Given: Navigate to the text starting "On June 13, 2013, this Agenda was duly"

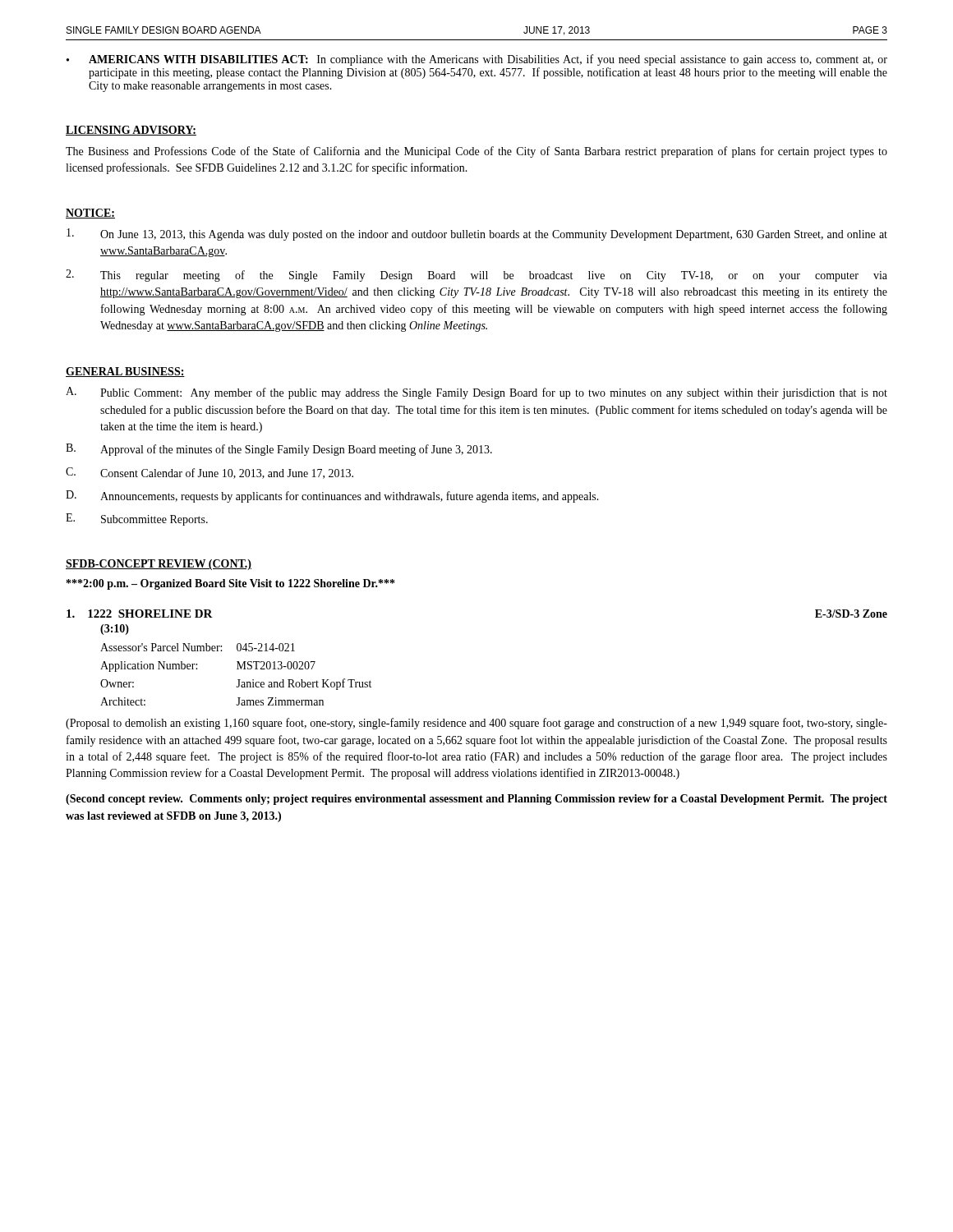Looking at the screenshot, I should point(476,243).
